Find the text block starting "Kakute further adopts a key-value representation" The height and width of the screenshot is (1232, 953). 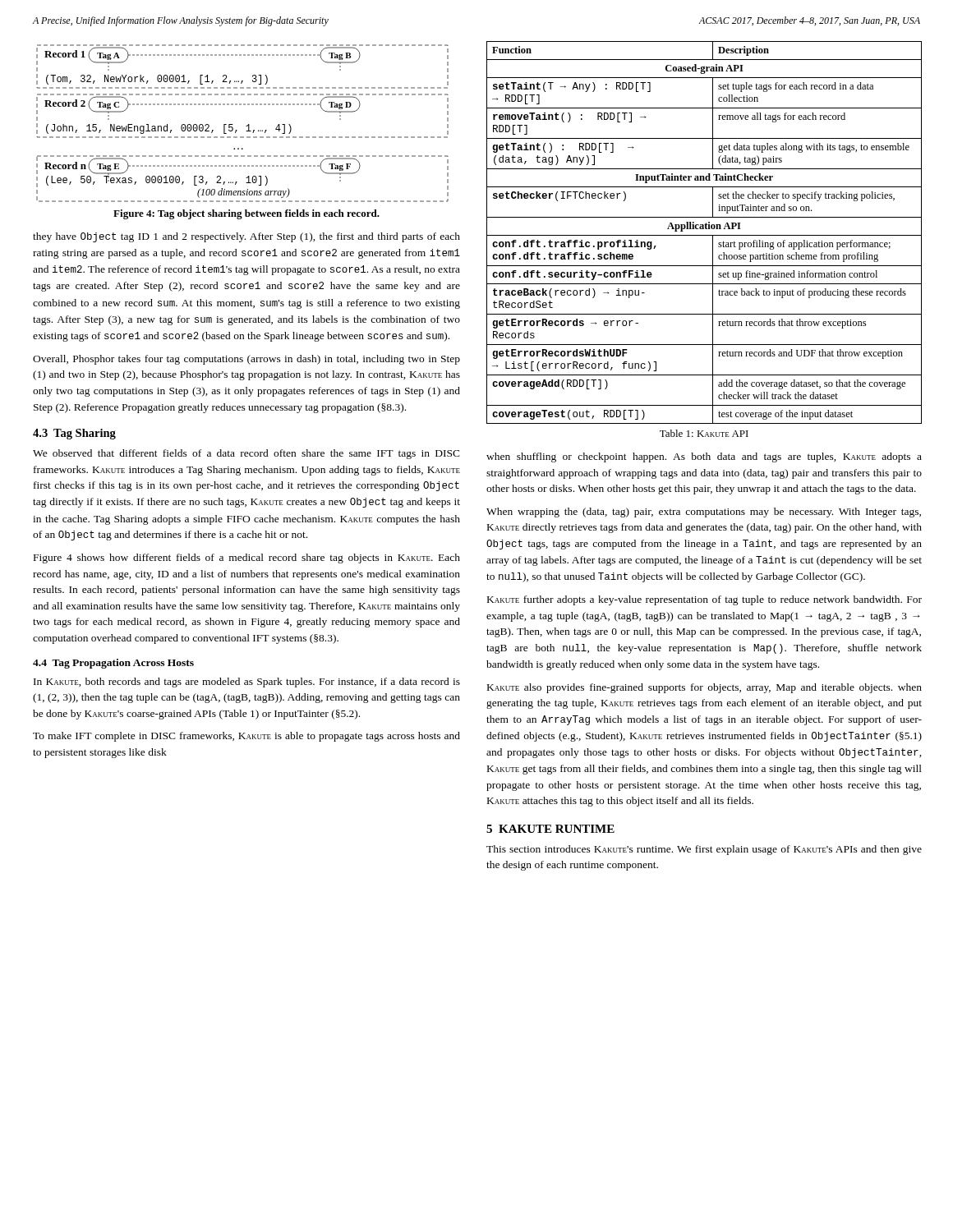coord(704,632)
